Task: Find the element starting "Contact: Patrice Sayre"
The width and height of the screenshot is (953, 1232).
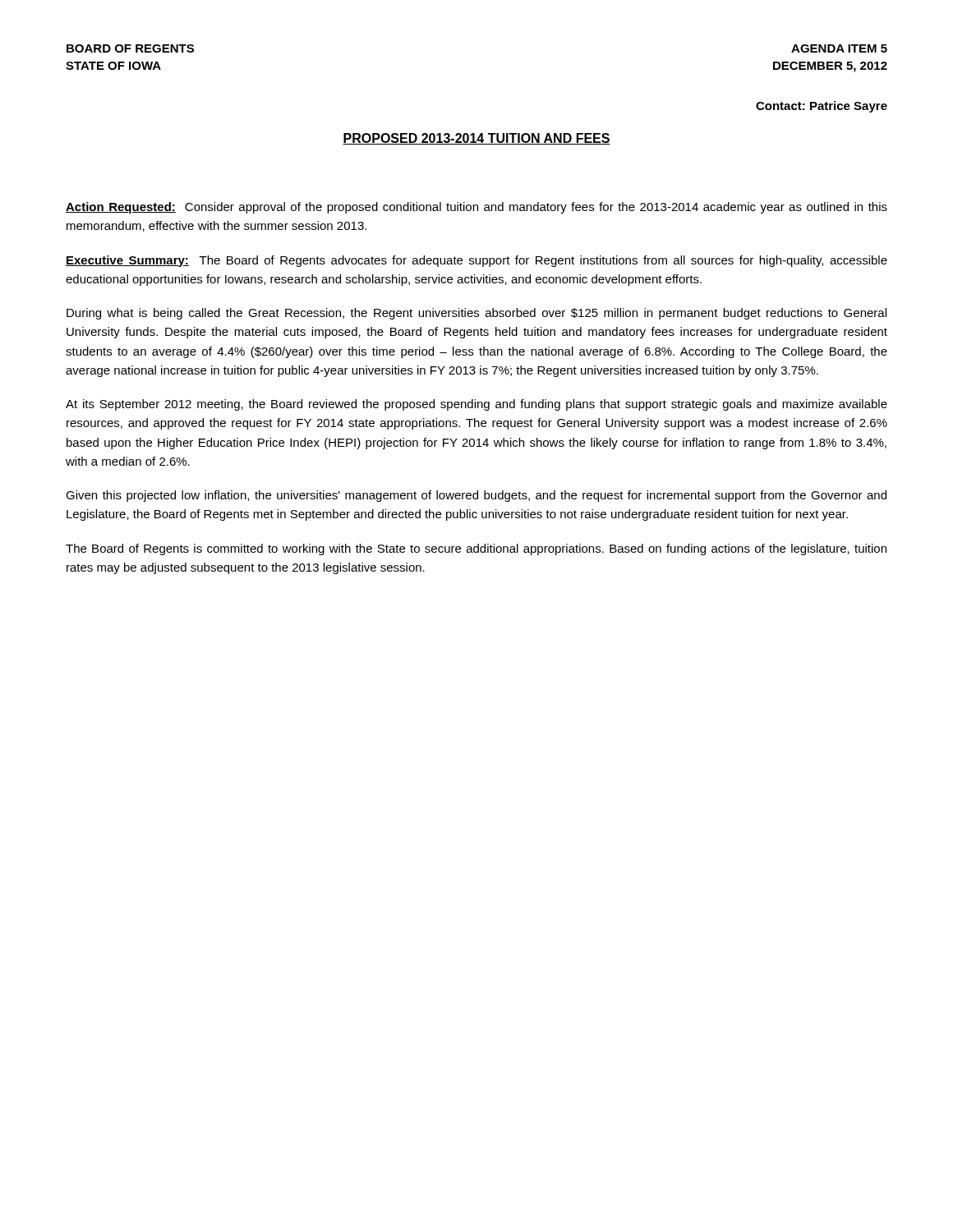Action: [x=821, y=106]
